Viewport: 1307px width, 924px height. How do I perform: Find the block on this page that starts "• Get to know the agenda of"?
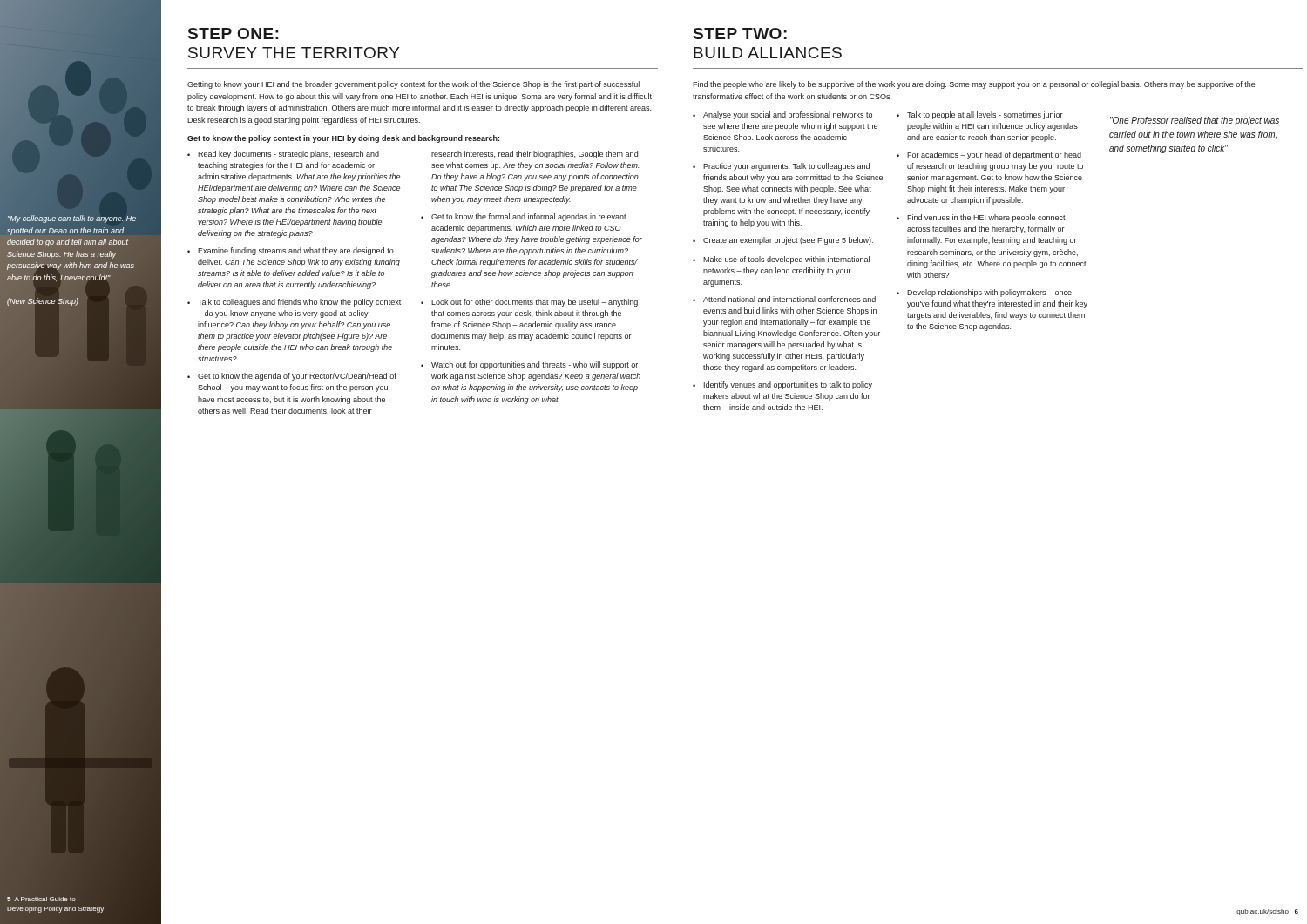296,394
